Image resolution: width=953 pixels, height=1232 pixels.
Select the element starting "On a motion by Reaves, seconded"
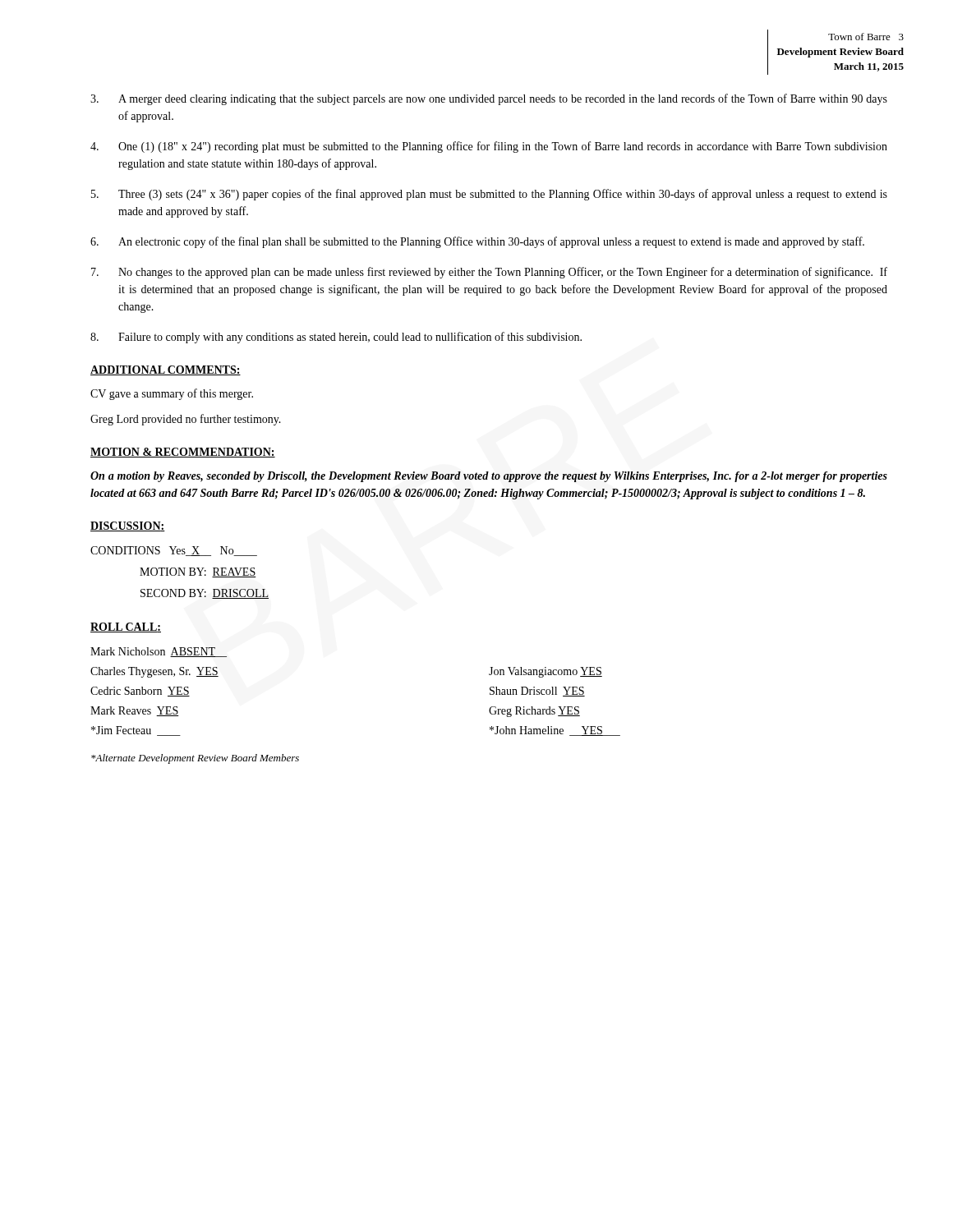click(x=489, y=485)
